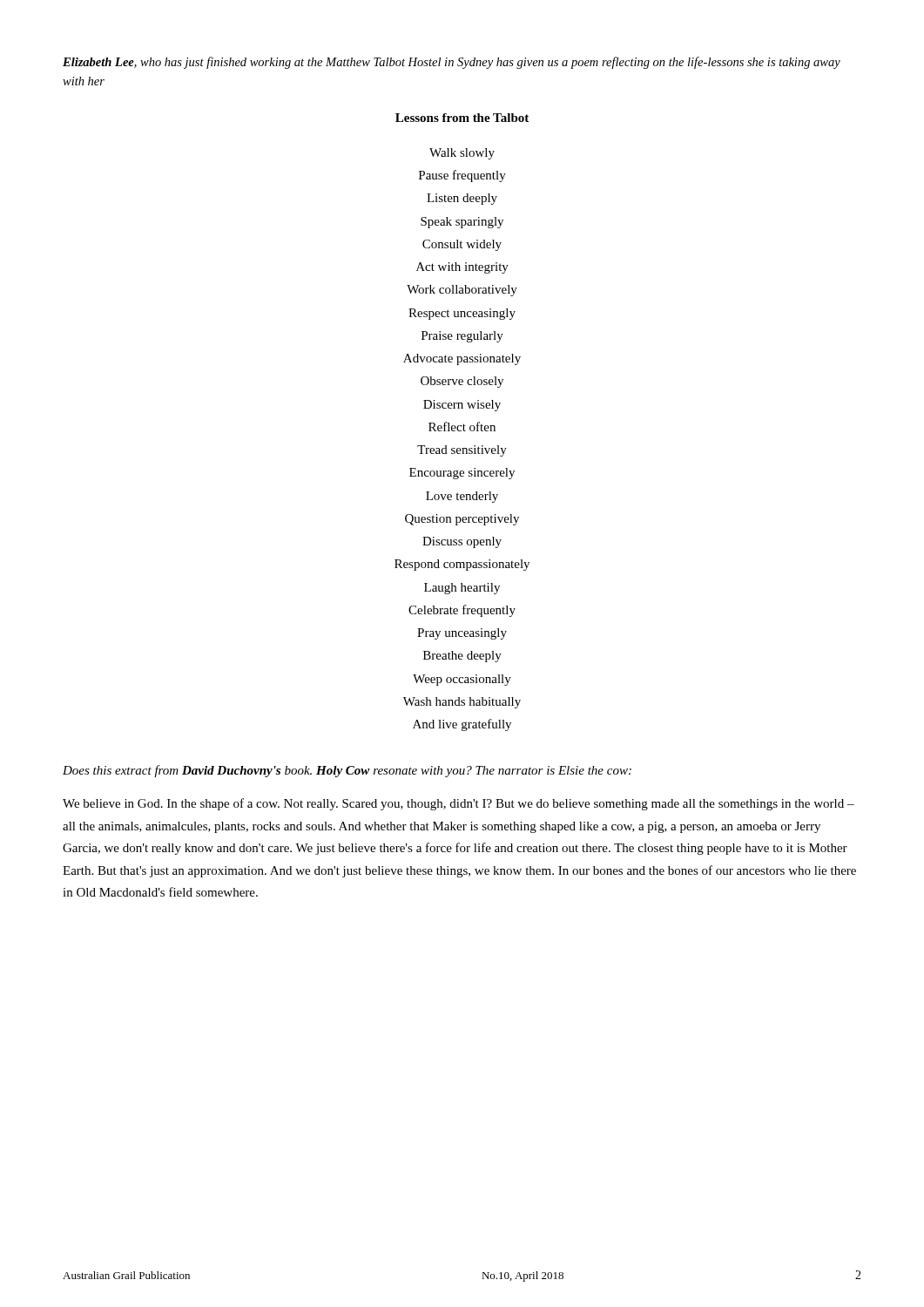Find a section header
This screenshot has height=1307, width=924.
click(462, 118)
